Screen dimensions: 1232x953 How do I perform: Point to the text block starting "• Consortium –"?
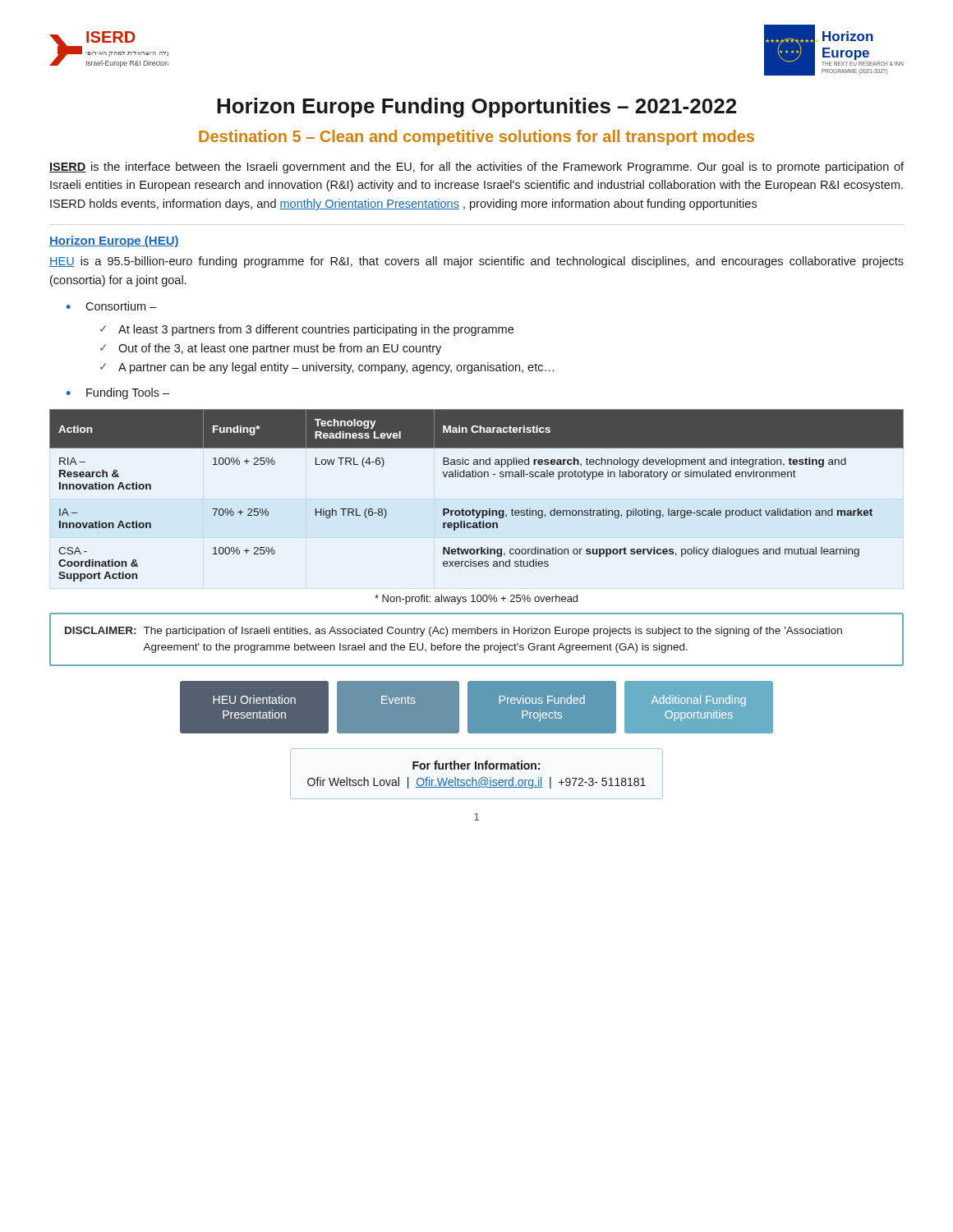tap(111, 308)
